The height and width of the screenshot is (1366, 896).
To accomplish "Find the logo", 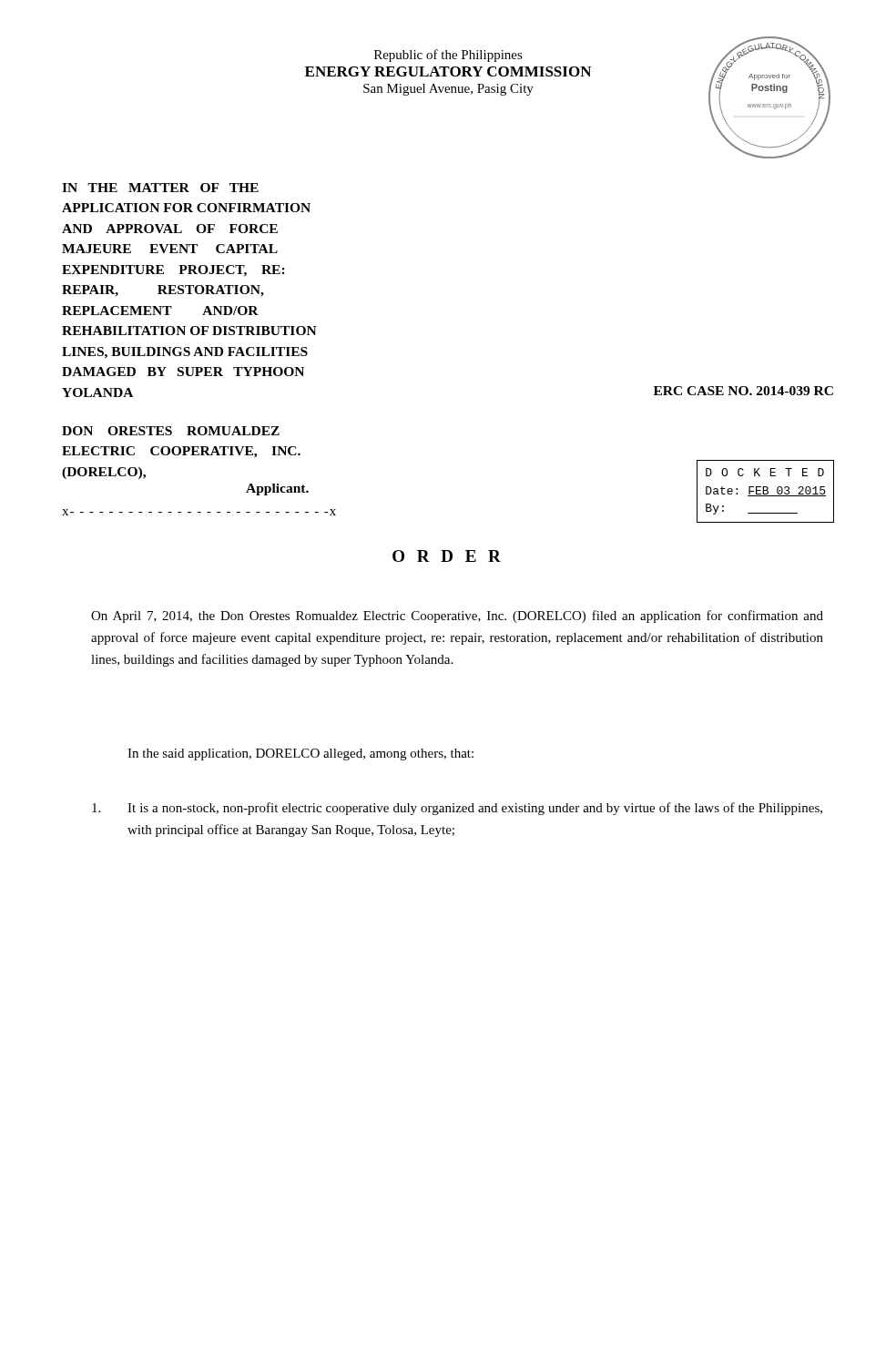I will 770,98.
